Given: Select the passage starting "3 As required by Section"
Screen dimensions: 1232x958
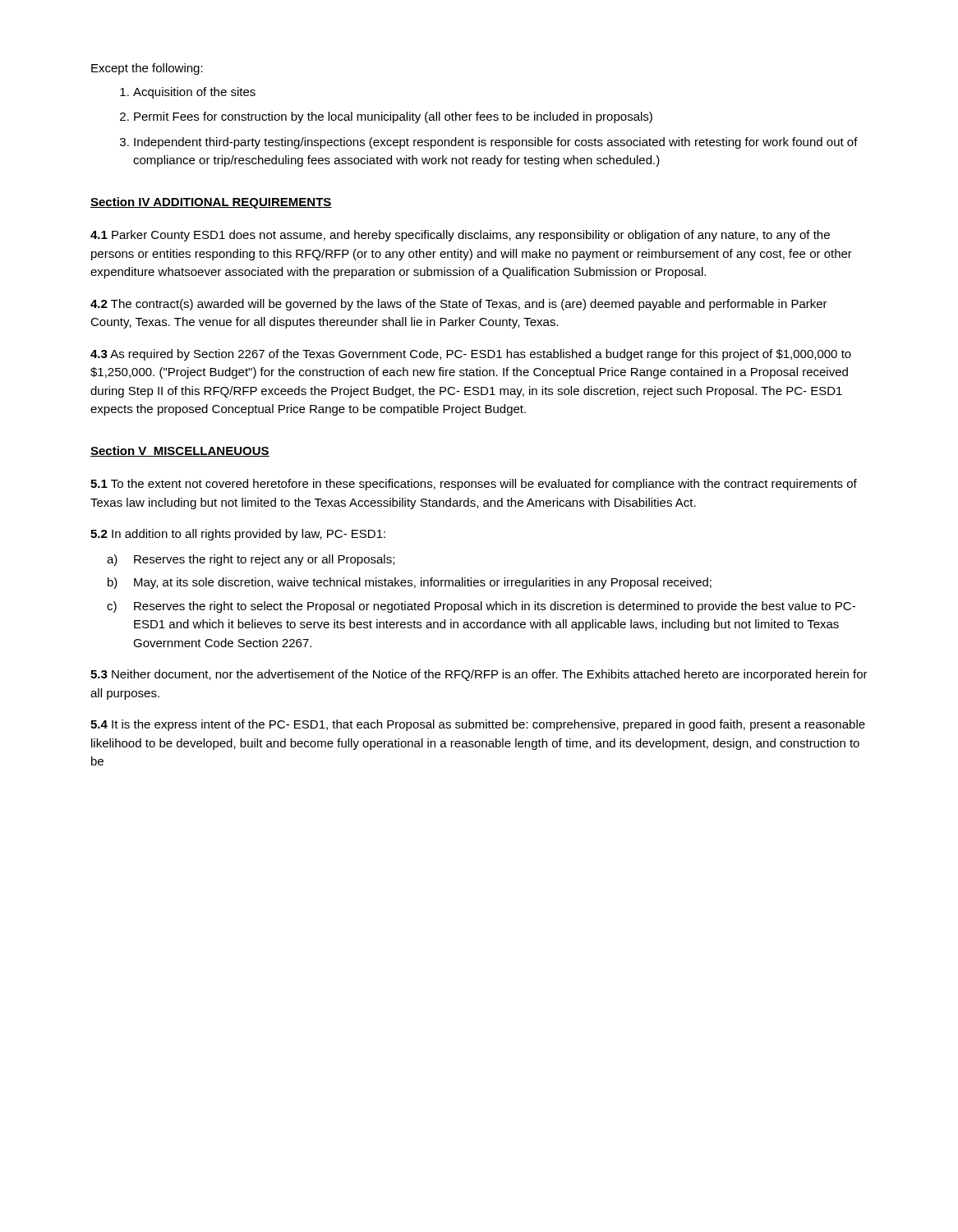Looking at the screenshot, I should 471,381.
